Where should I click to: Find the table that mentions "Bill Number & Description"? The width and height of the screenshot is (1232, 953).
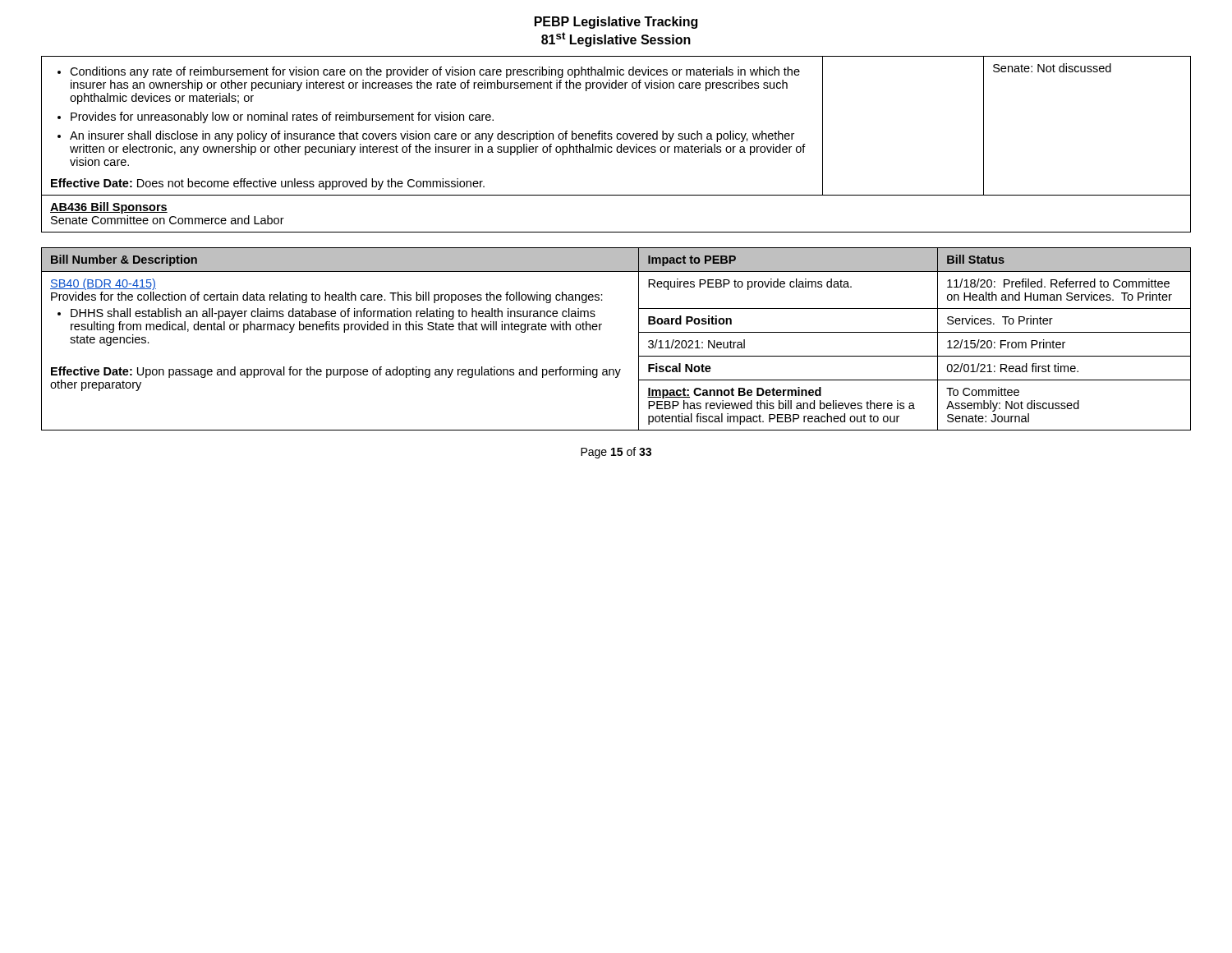[x=616, y=339]
